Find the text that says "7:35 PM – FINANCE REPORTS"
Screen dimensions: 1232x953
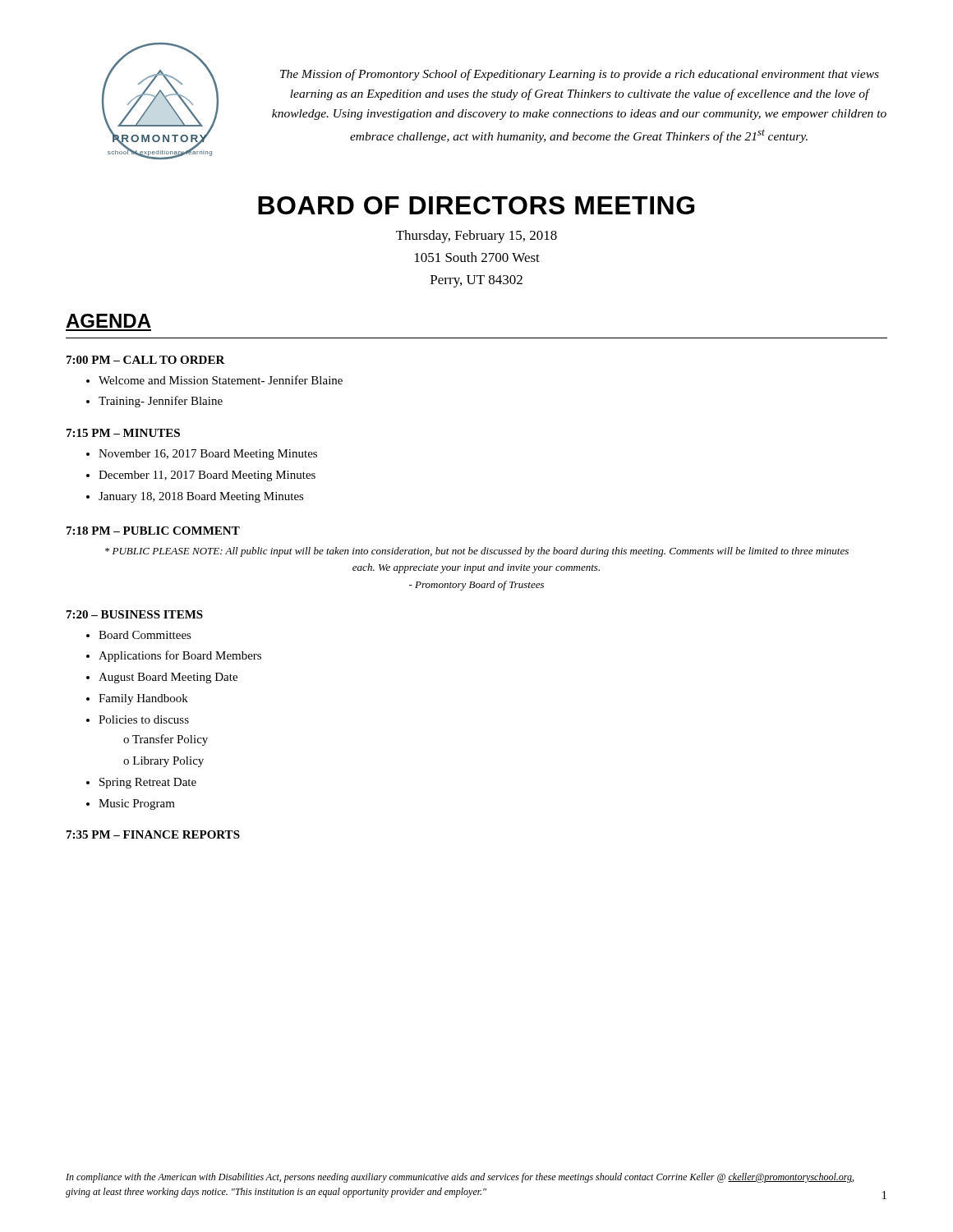point(153,835)
